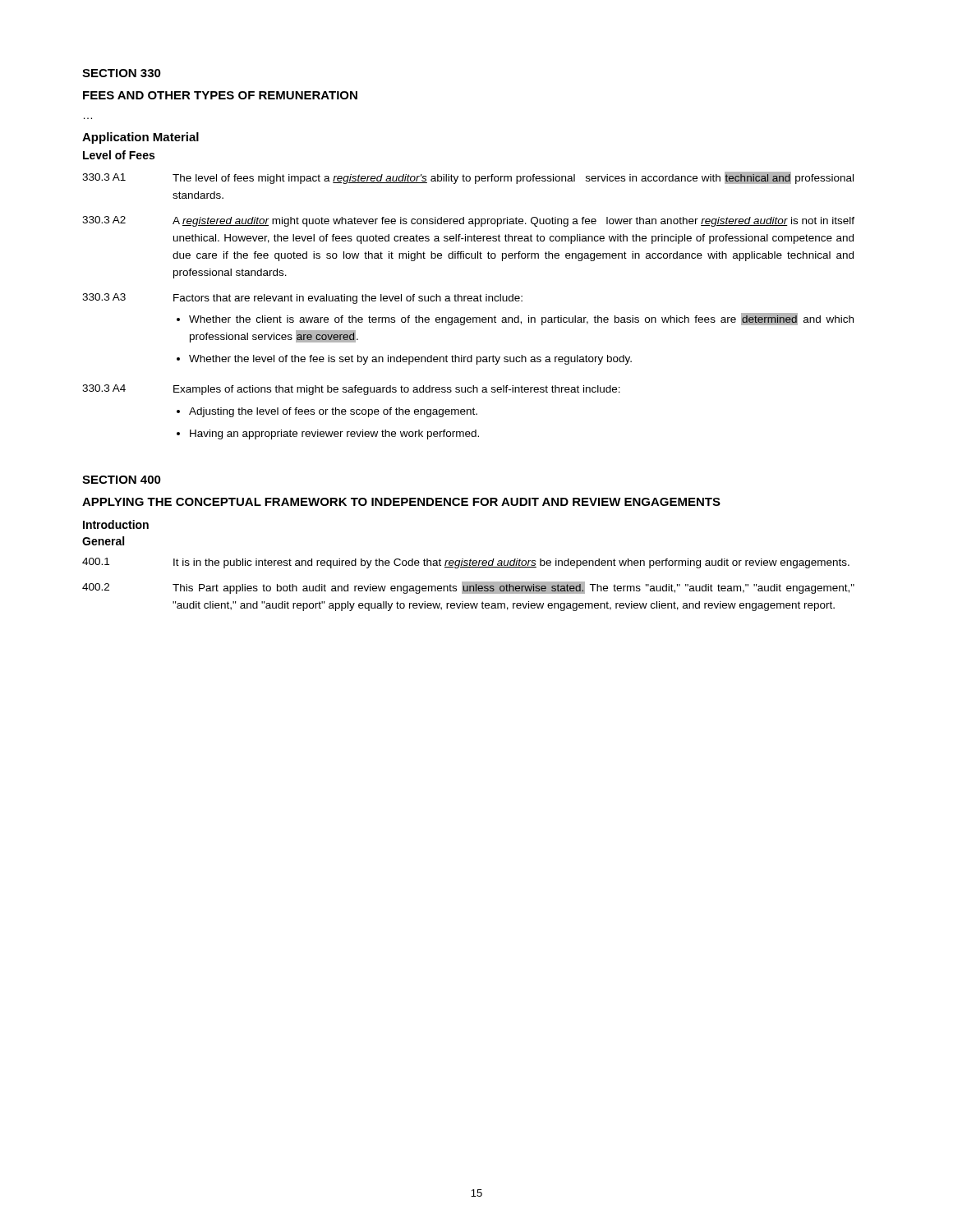Select the passage starting "3 A4 Examples of actions that might be"
Viewport: 953px width, 1232px height.
click(468, 414)
